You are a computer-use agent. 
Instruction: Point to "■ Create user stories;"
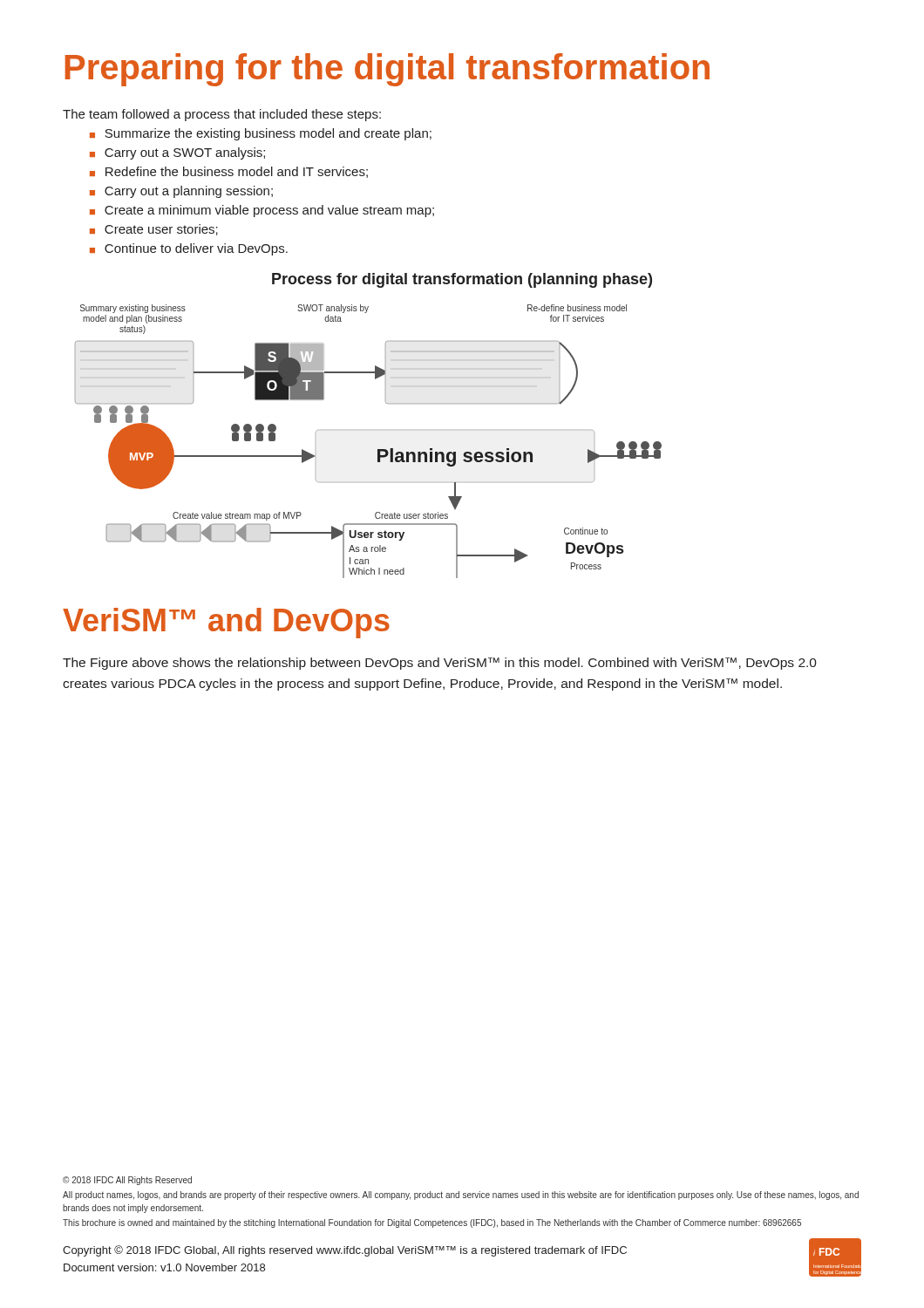pos(154,229)
